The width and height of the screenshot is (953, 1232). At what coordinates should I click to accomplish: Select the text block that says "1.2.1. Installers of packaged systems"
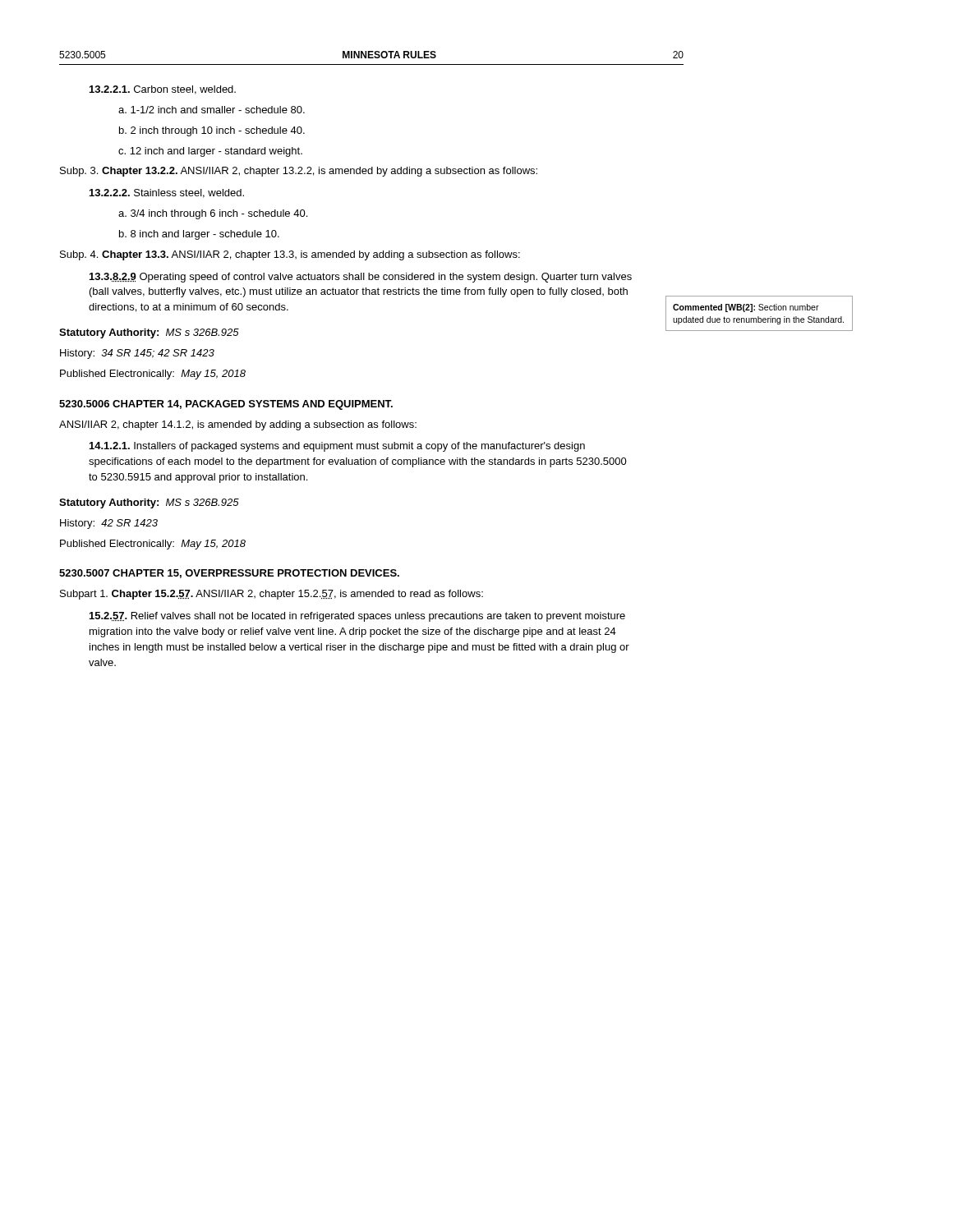(361, 462)
